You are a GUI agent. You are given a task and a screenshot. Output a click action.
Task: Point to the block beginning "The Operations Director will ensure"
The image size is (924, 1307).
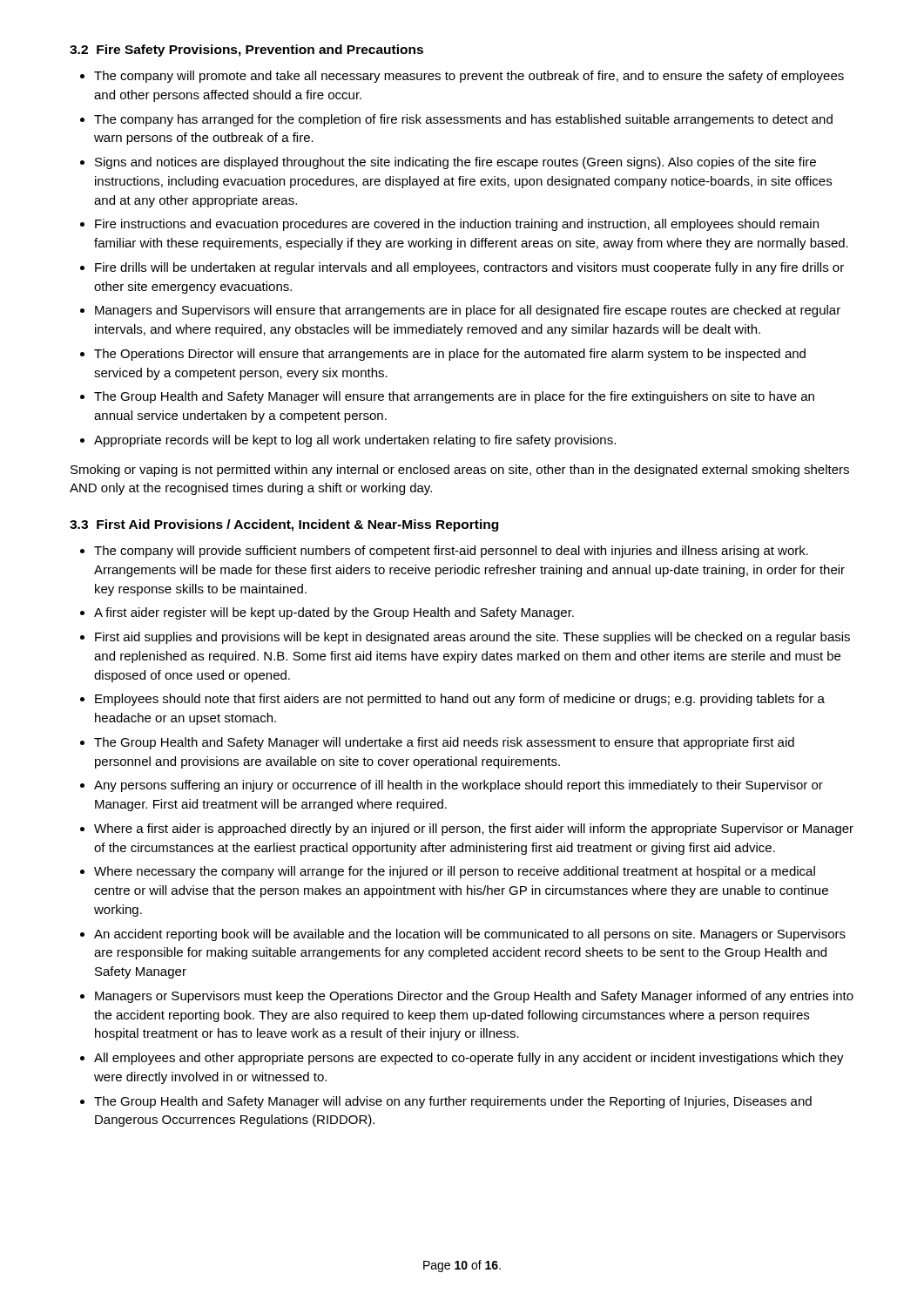tap(450, 363)
